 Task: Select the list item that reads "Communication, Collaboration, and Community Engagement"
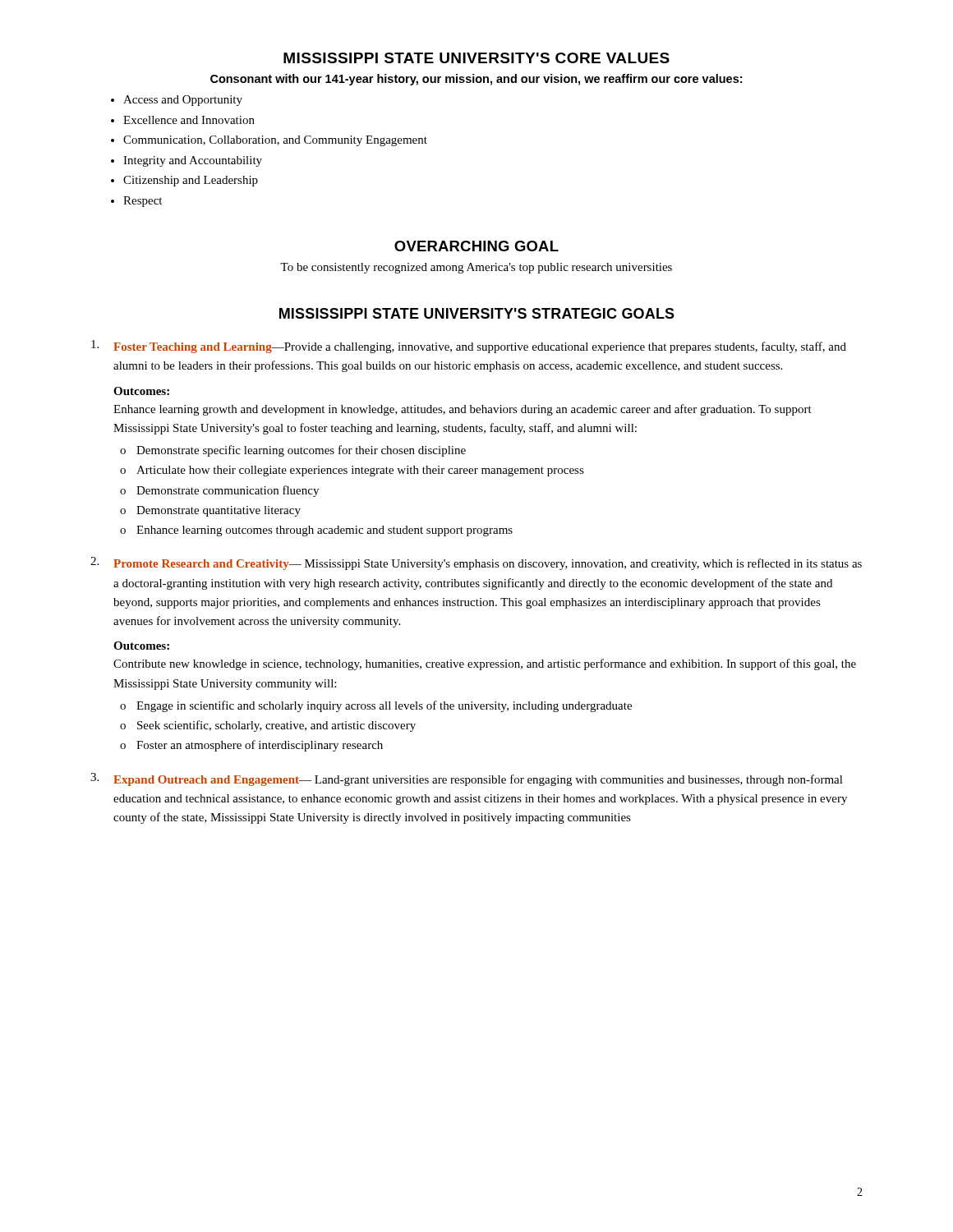coord(275,140)
